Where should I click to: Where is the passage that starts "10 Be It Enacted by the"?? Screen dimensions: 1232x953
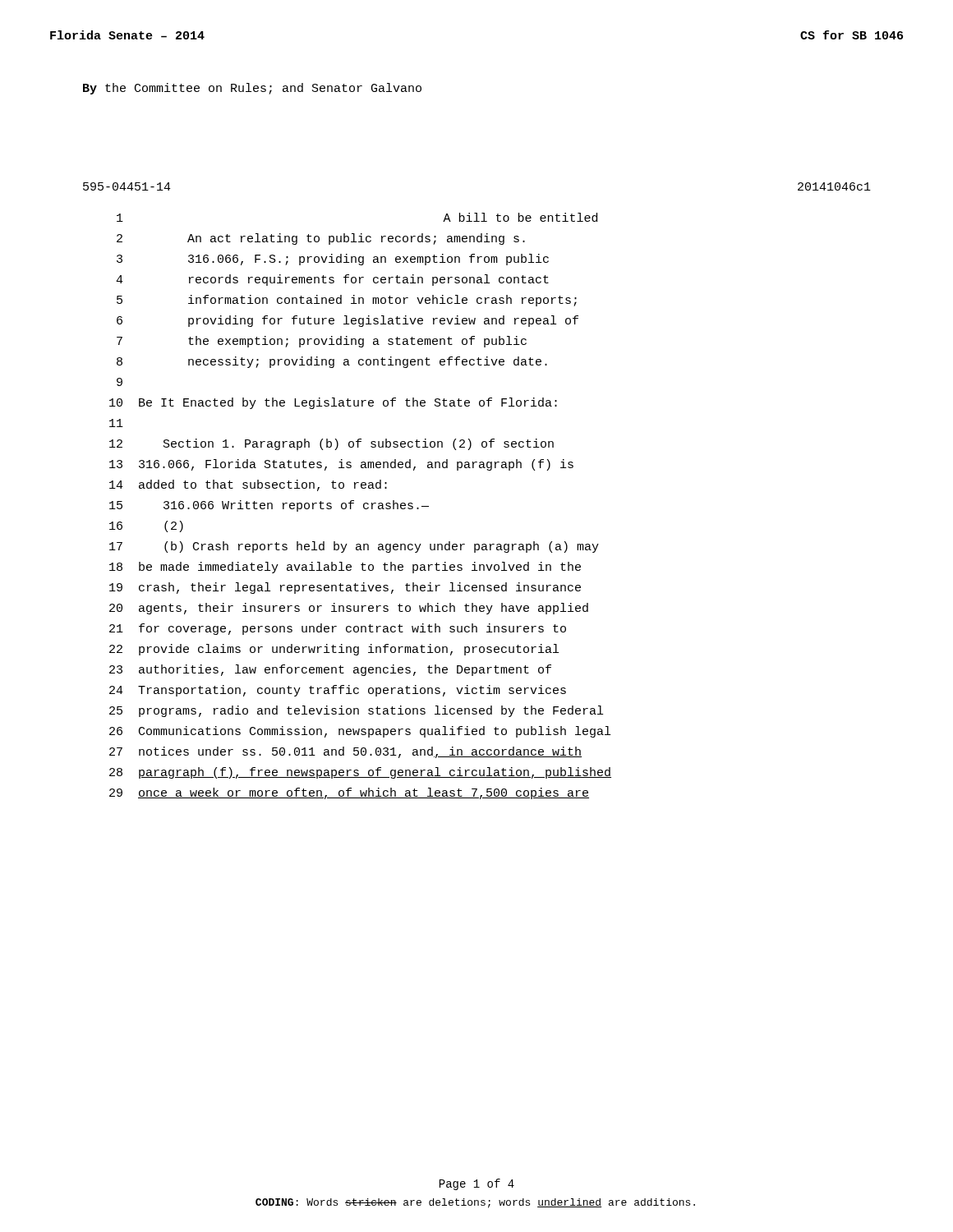[493, 404]
